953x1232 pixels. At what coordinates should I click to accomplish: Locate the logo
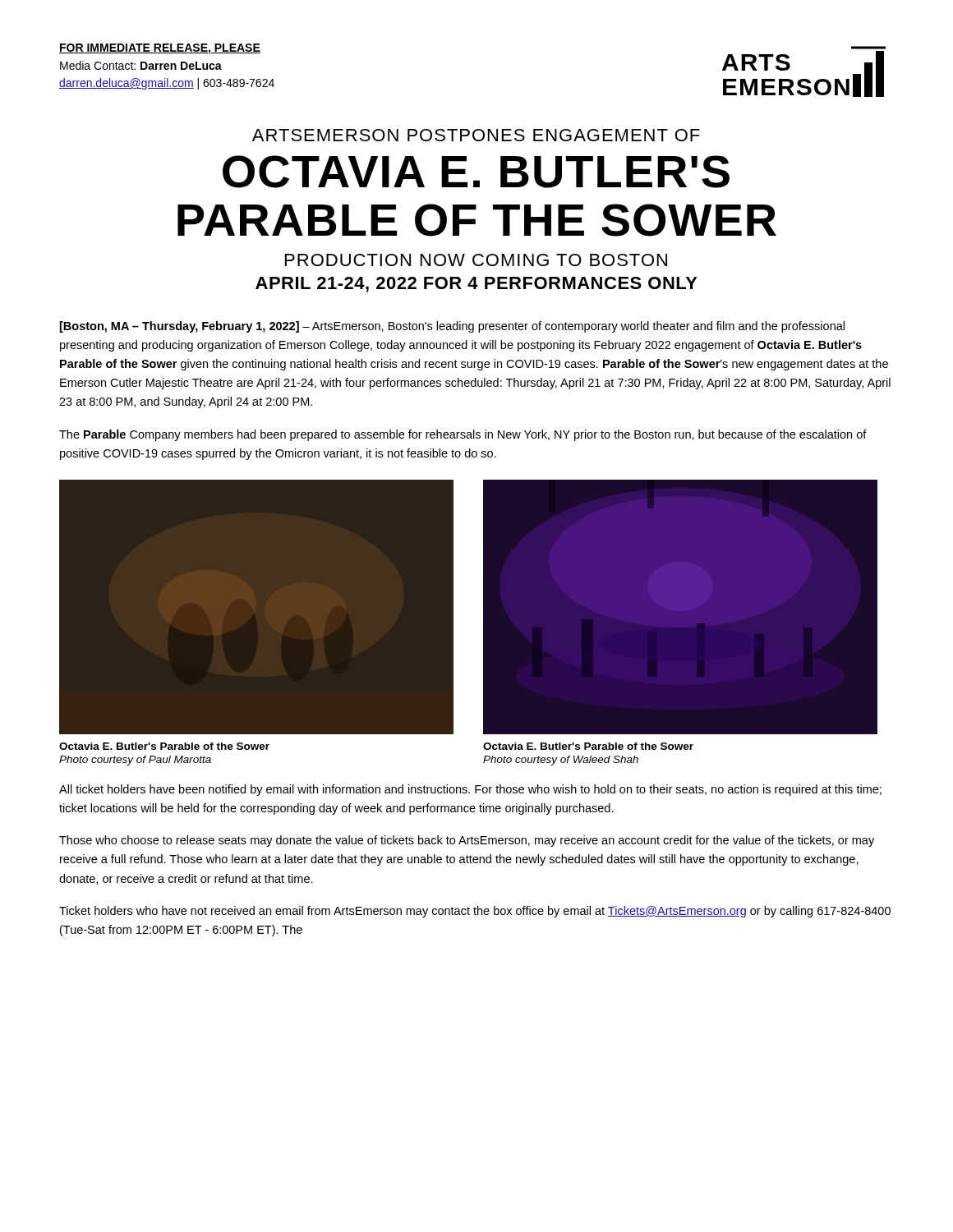[x=808, y=72]
